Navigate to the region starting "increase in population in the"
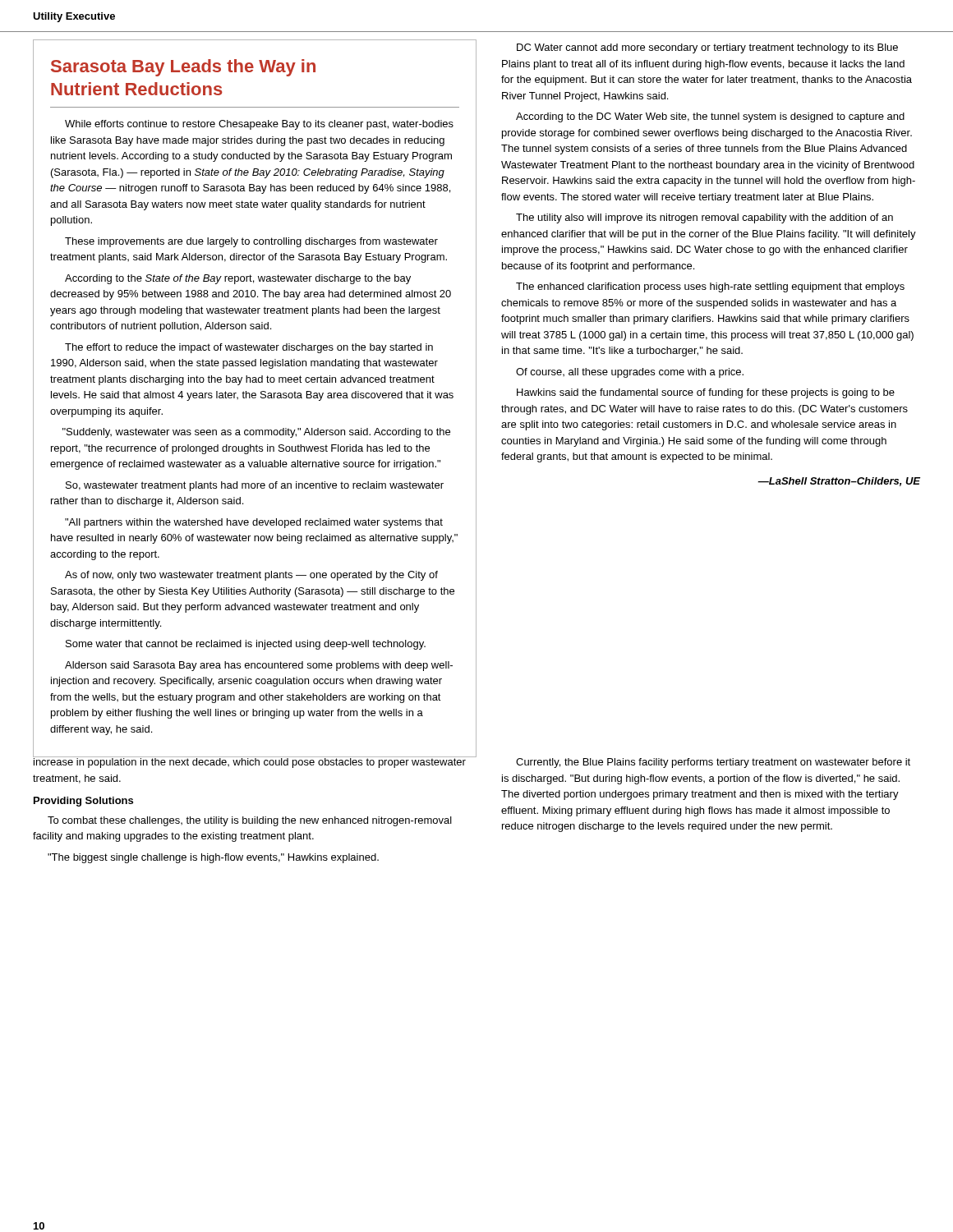 (255, 770)
